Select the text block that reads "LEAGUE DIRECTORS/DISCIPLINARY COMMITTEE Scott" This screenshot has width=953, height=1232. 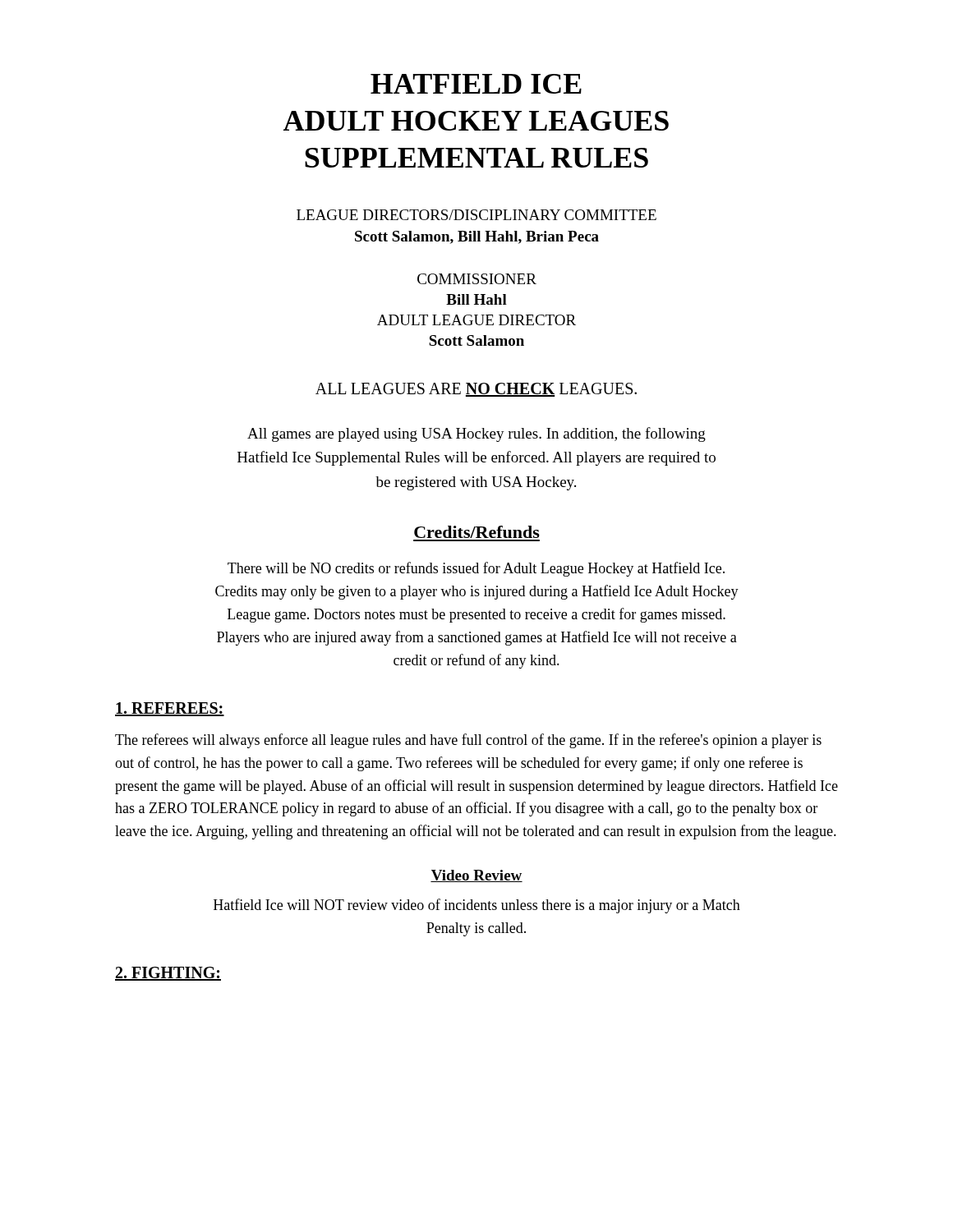click(476, 226)
